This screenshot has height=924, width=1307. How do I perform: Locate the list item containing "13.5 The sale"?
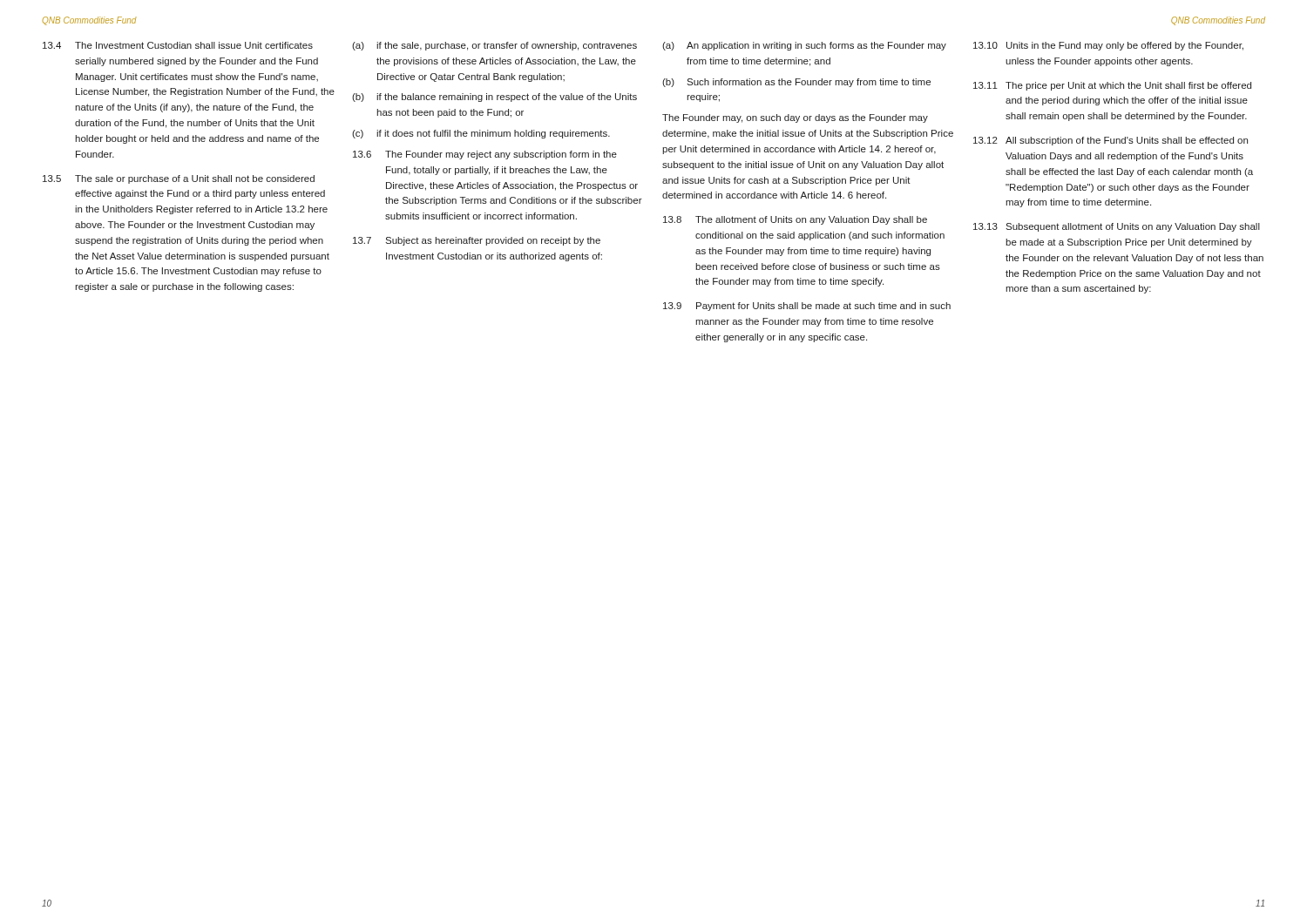(188, 233)
